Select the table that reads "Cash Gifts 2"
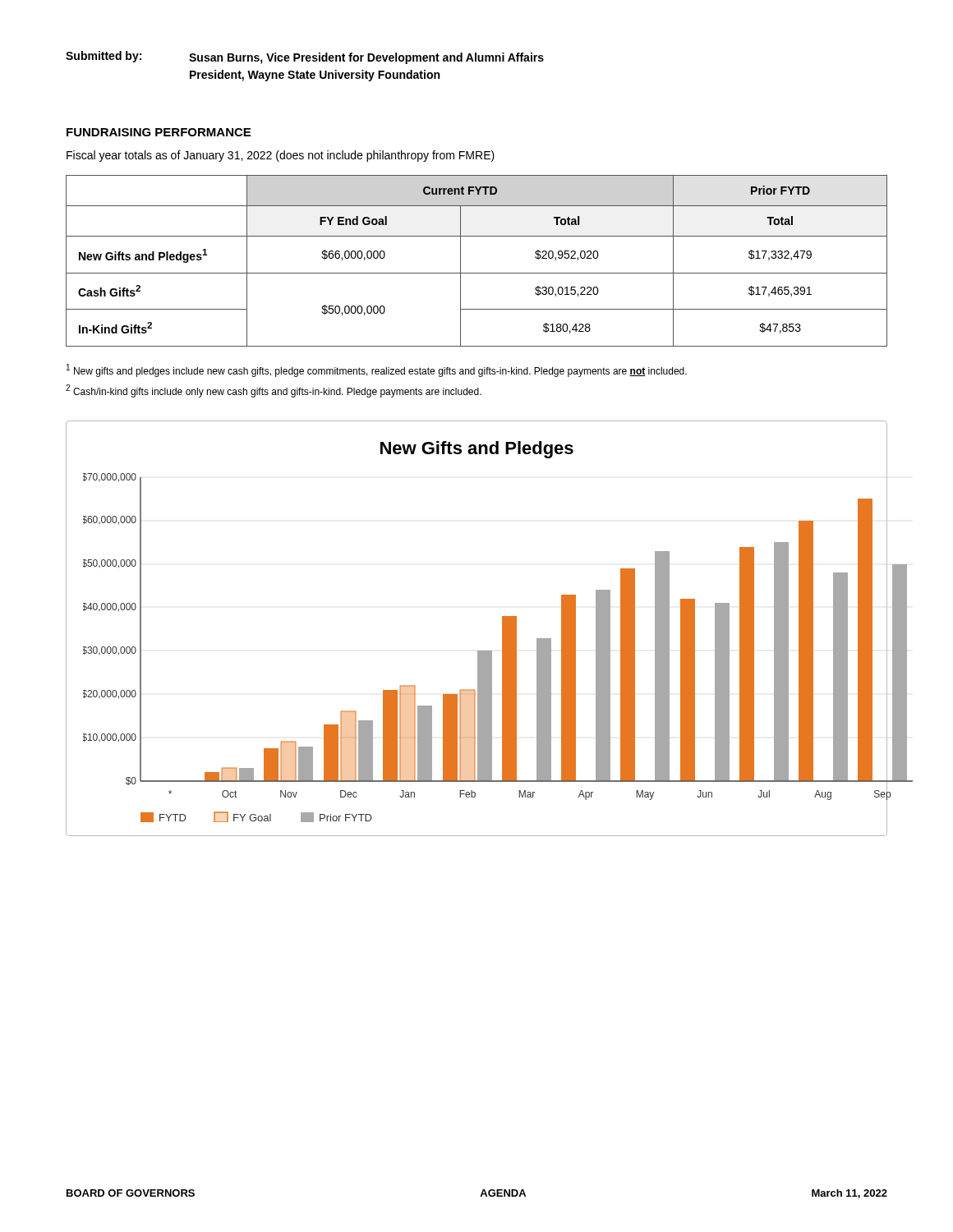Screen dimensions: 1232x953 point(476,261)
